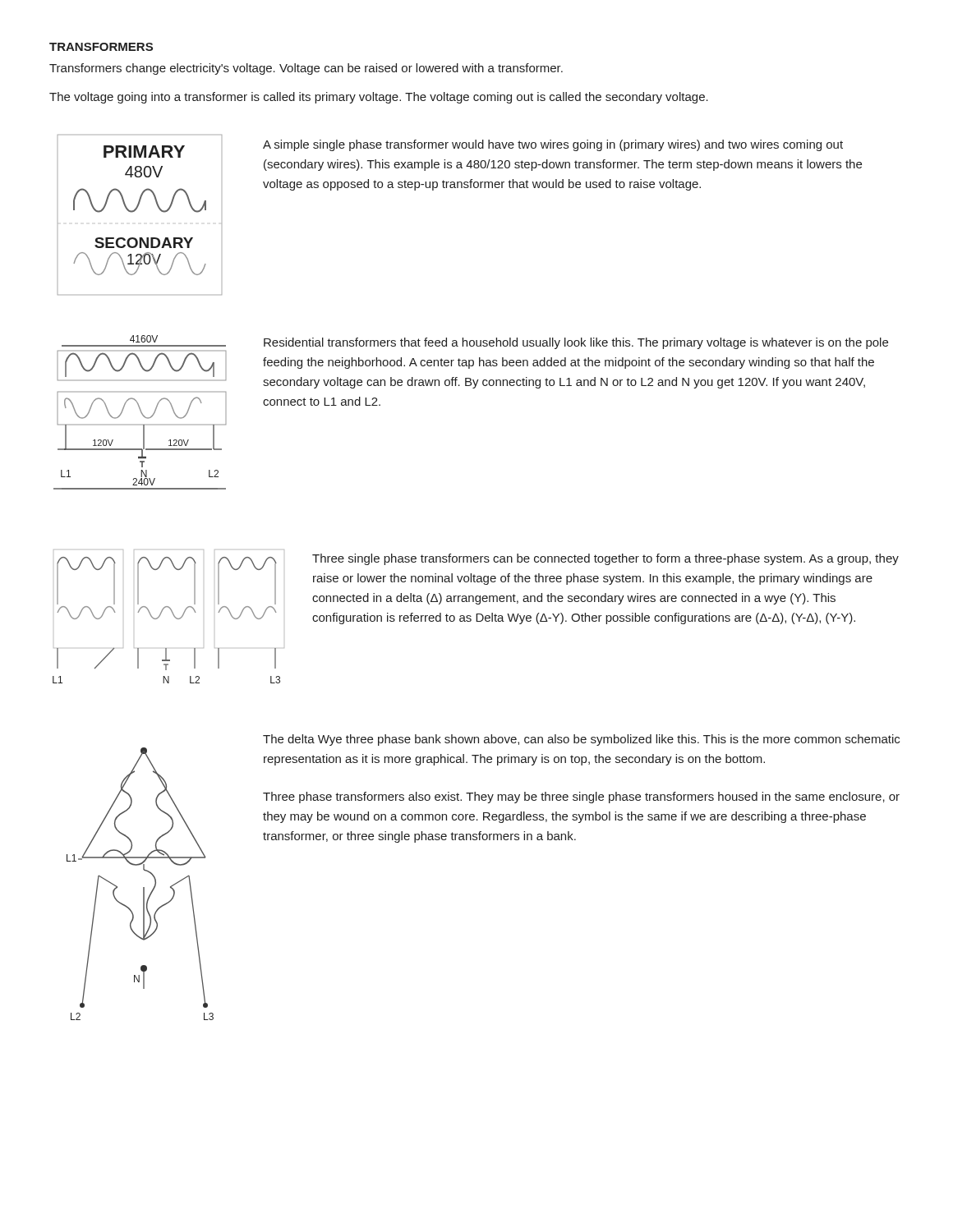
Task: Find the element starting "The voltage going"
Action: coord(379,97)
